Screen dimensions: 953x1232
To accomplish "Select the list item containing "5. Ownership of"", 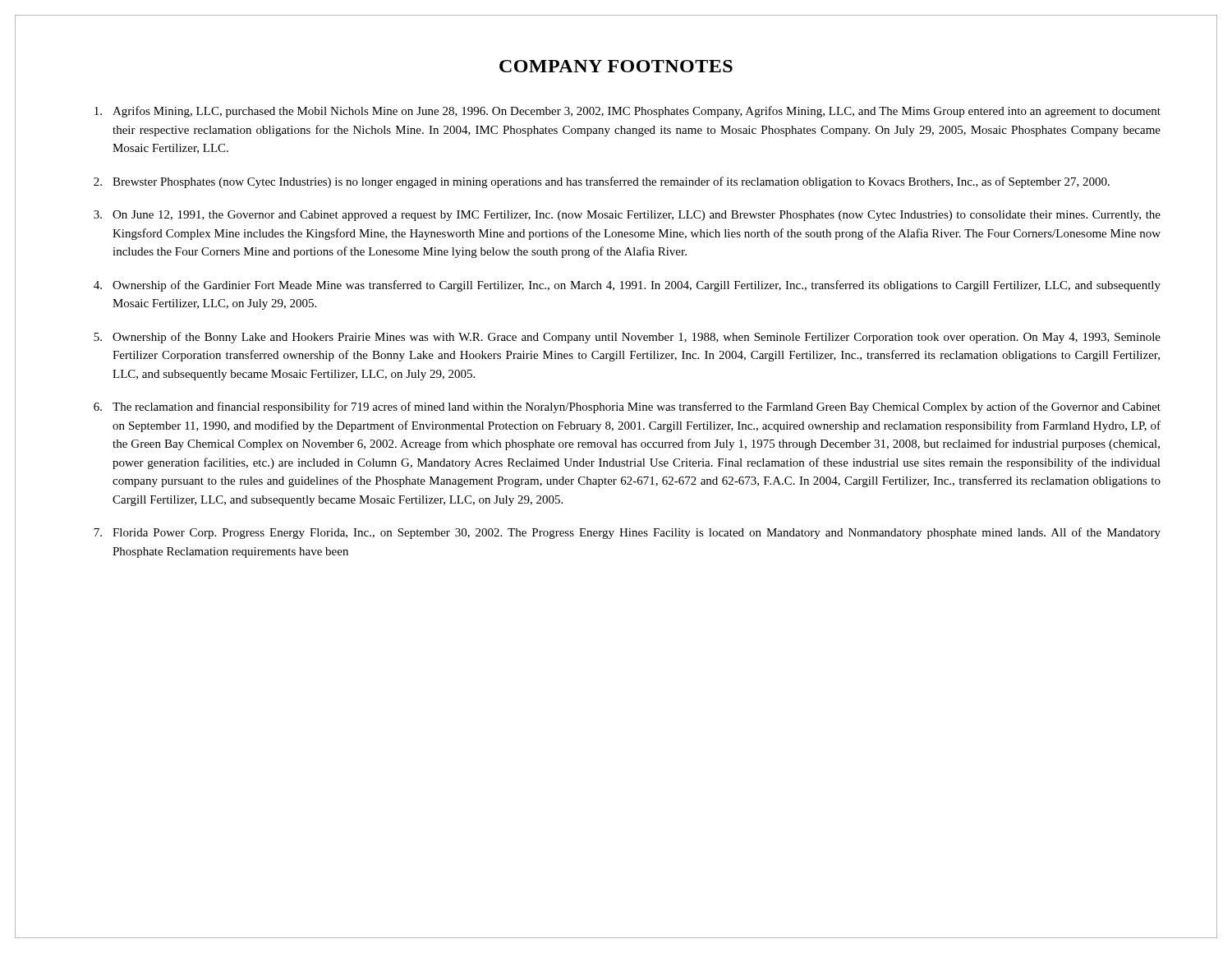I will pyautogui.click(x=616, y=355).
